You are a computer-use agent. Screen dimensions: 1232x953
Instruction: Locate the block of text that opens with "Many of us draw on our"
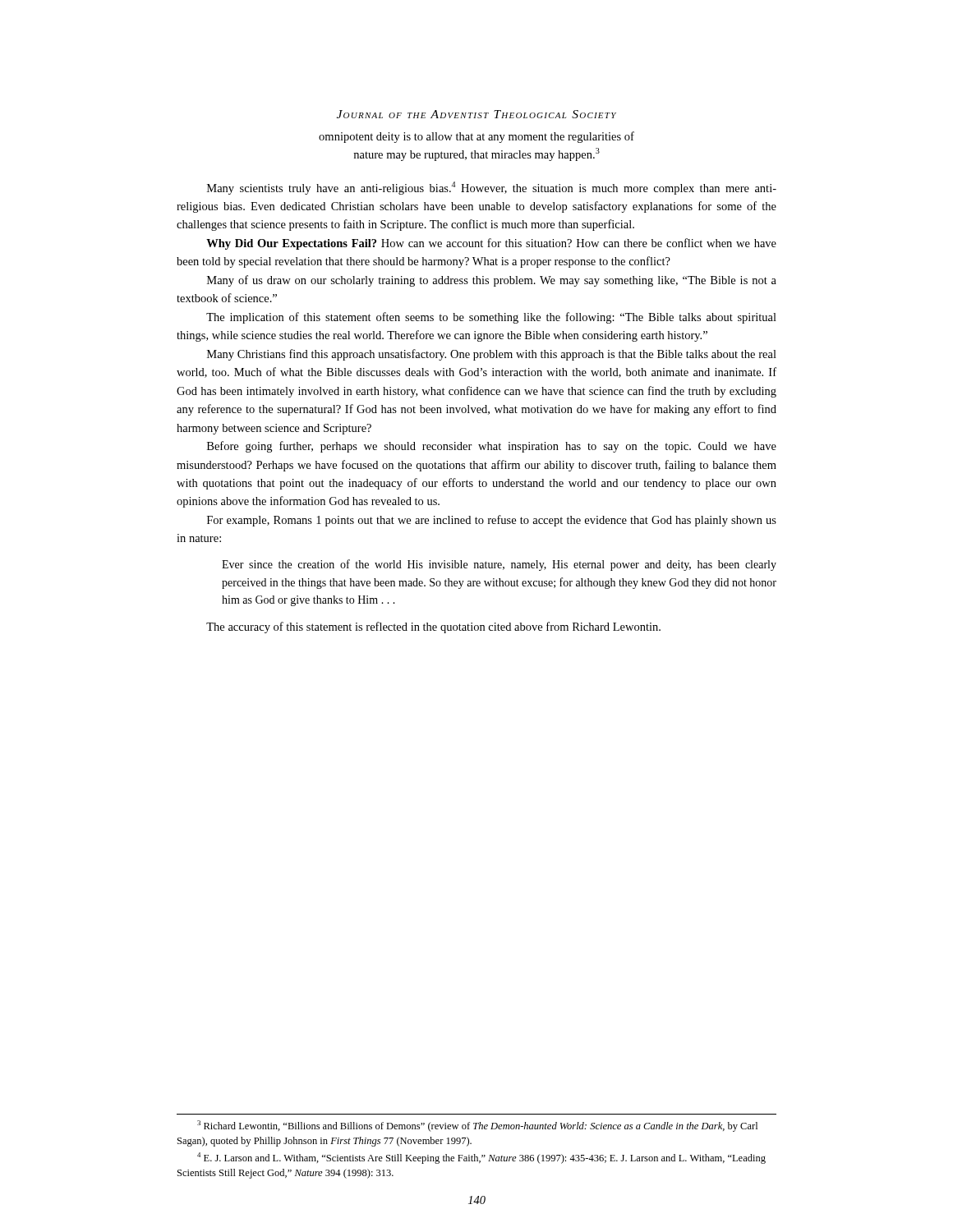click(476, 289)
